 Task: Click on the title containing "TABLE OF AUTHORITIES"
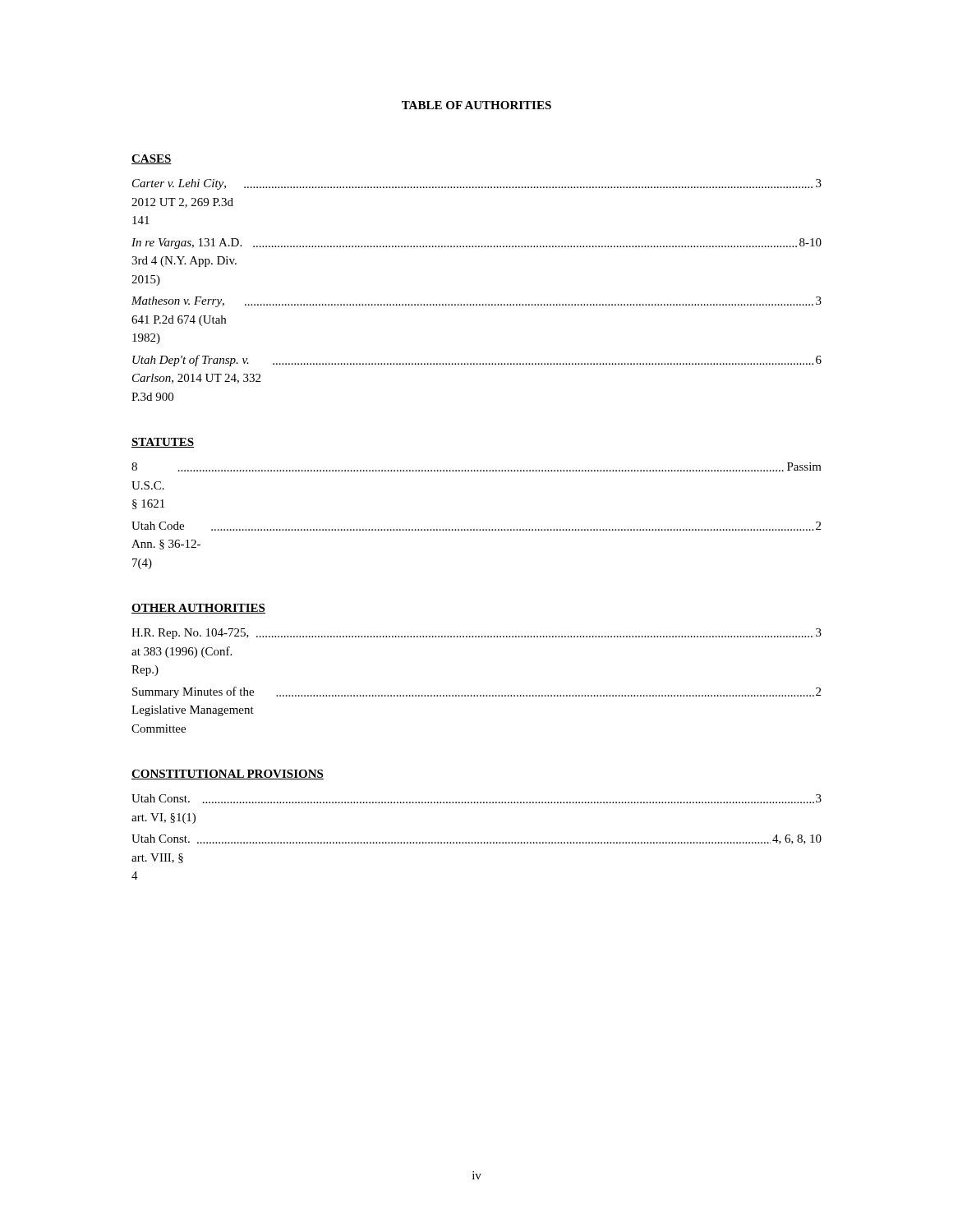coord(476,105)
